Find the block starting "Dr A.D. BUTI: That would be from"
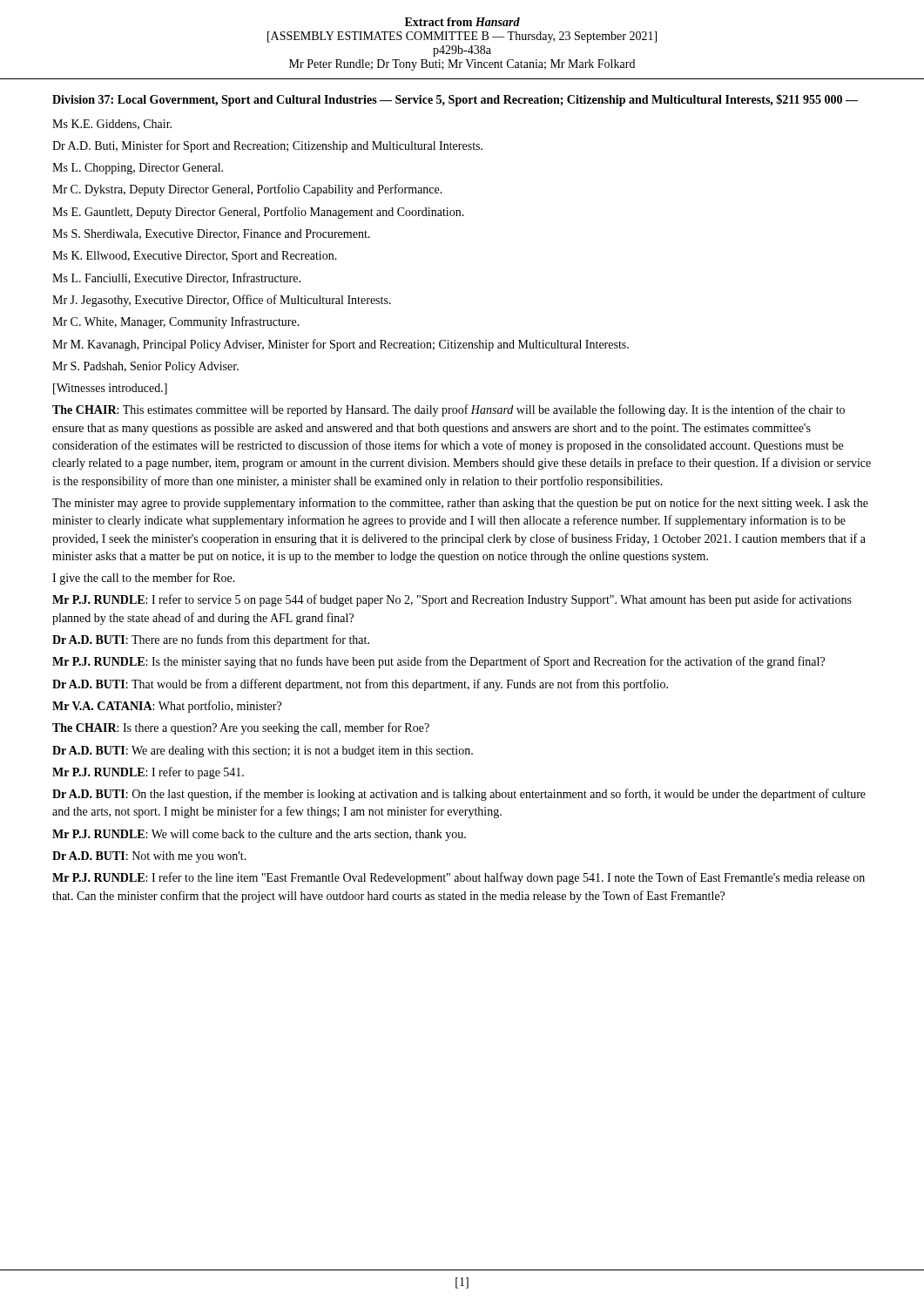The width and height of the screenshot is (924, 1307). [361, 684]
